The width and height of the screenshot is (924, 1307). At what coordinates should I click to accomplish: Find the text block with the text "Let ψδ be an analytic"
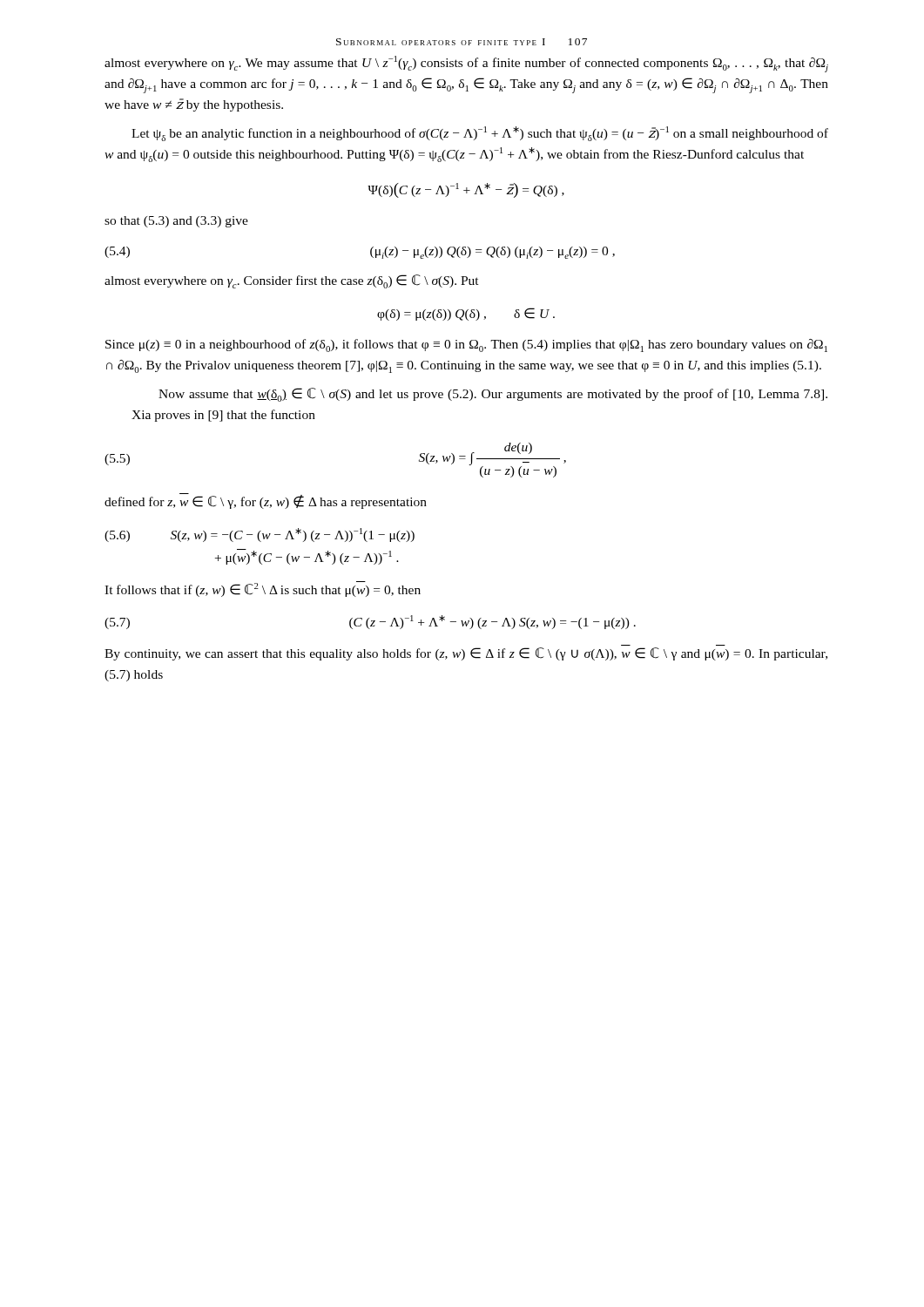click(x=466, y=143)
